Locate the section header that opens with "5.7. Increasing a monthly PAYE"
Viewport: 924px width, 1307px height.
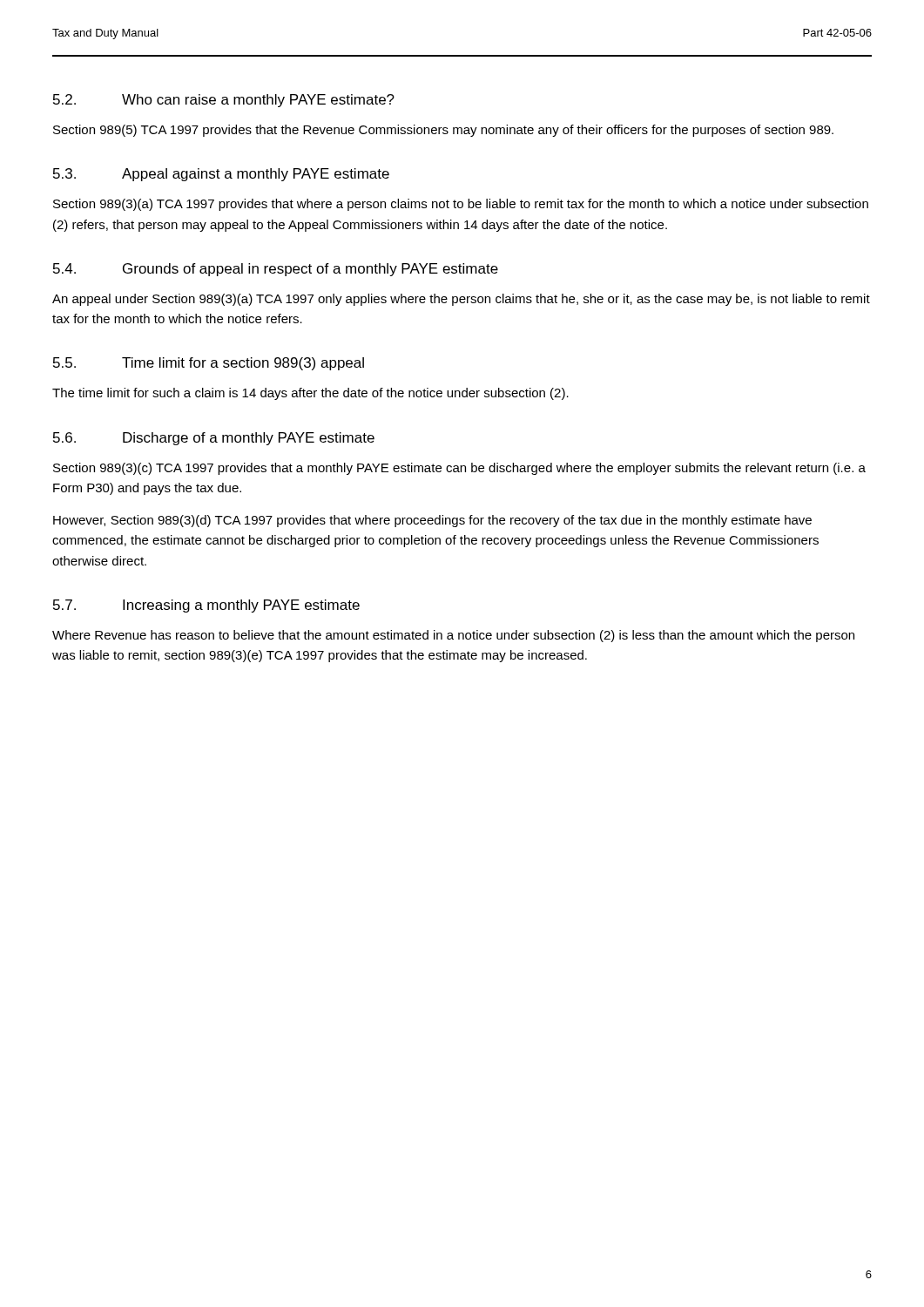206,605
